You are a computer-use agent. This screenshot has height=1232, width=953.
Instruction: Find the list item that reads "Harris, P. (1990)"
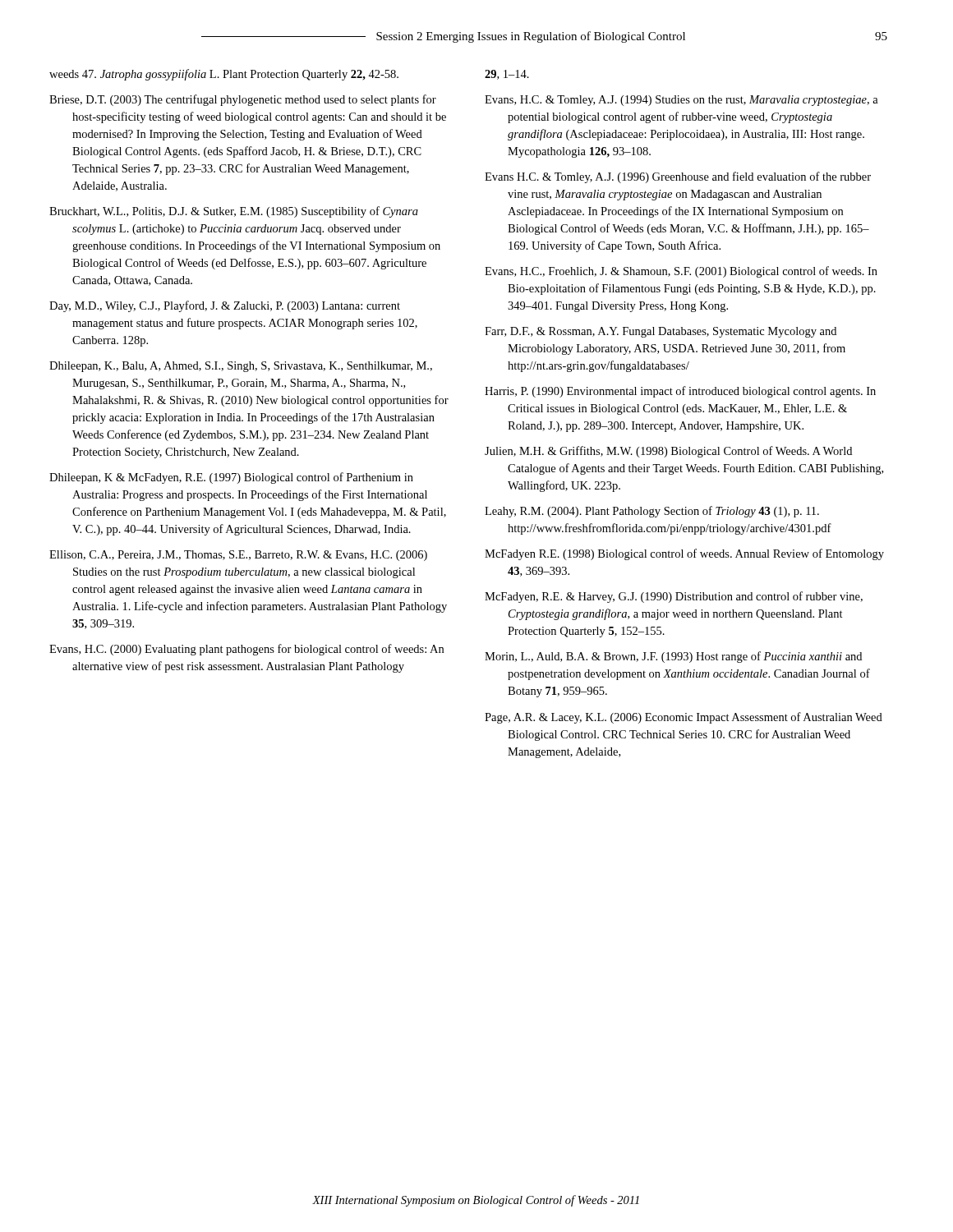680,408
